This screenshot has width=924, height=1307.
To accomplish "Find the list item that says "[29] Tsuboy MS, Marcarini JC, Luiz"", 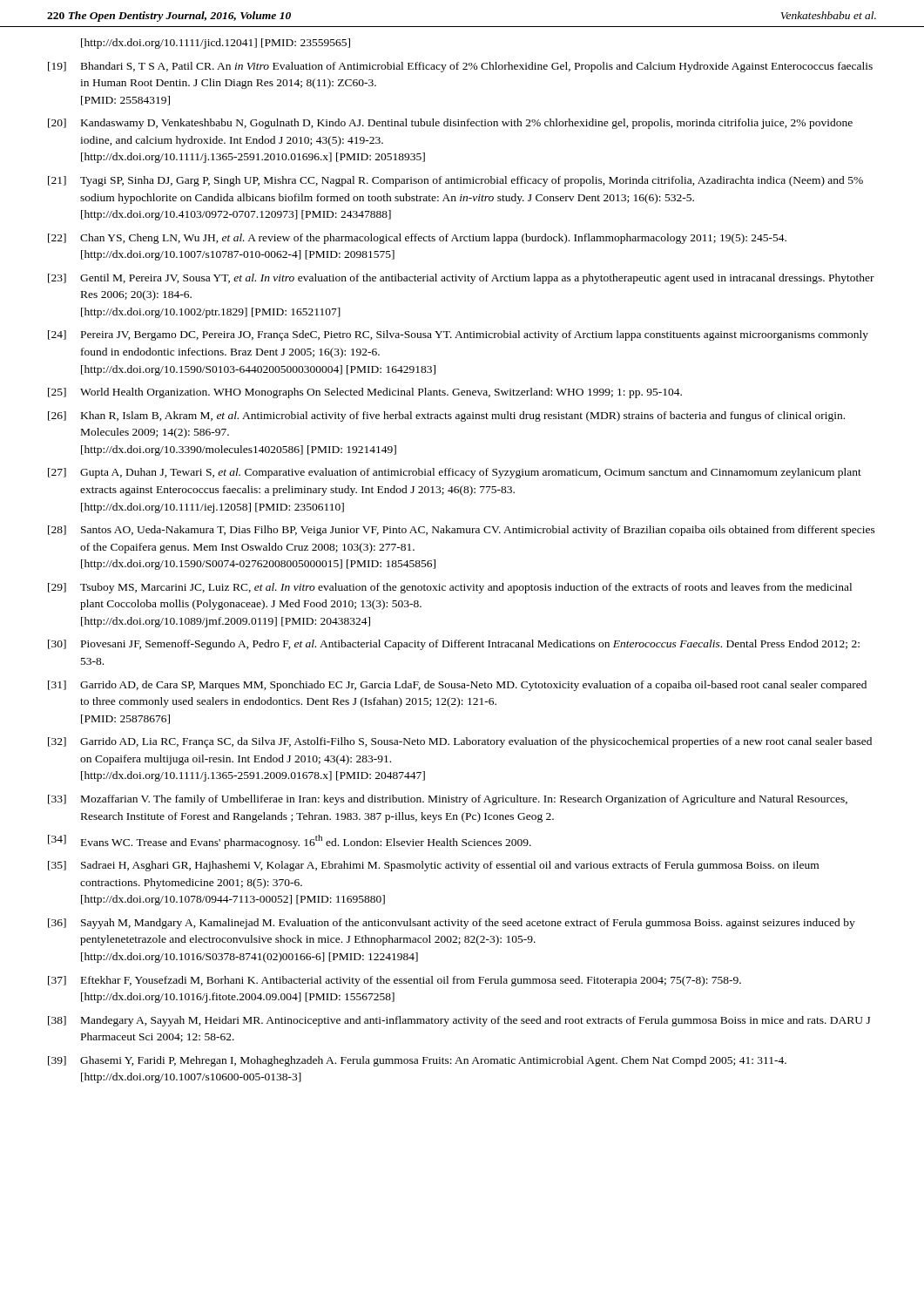I will pos(450,588).
